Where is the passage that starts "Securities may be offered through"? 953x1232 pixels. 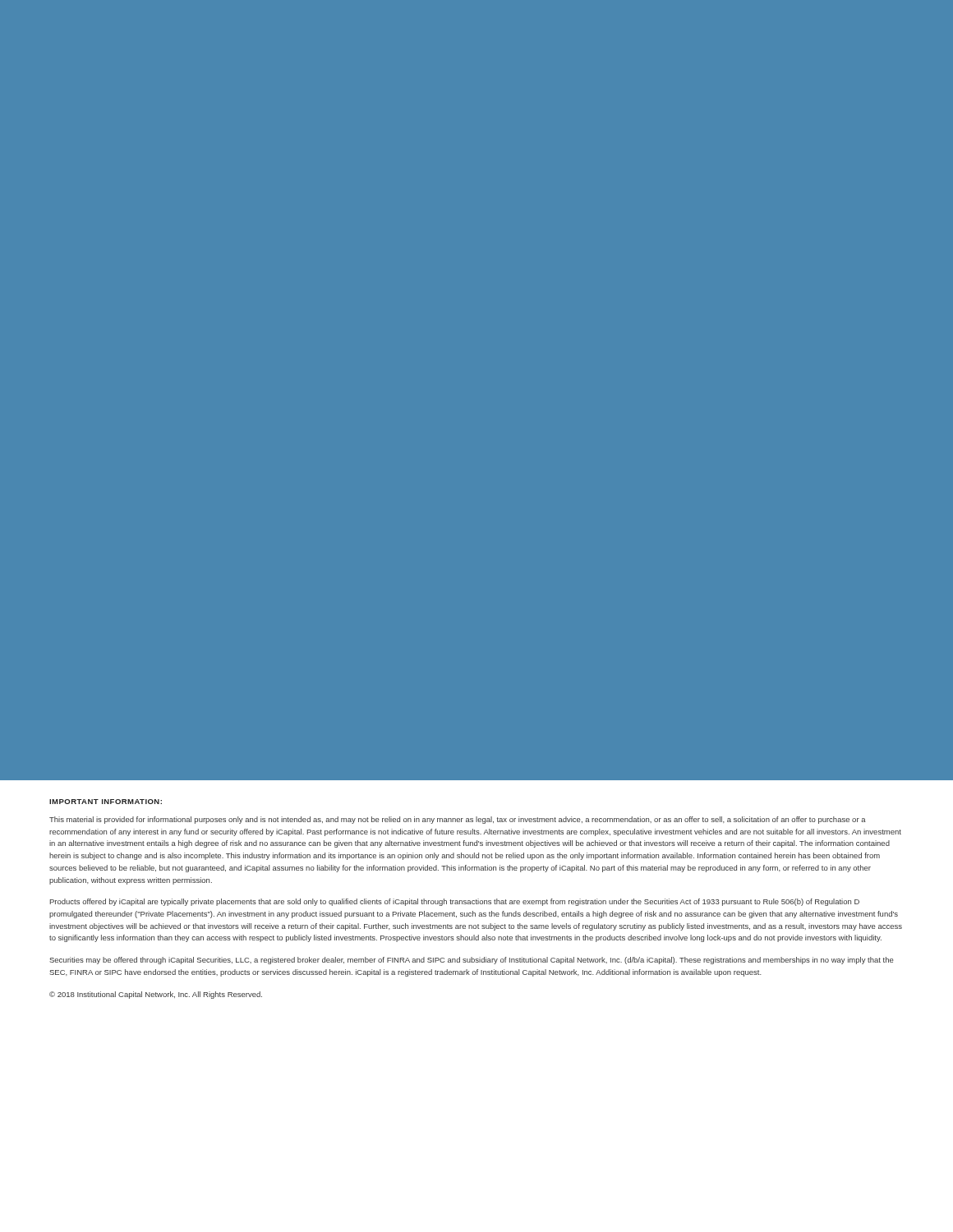471,966
